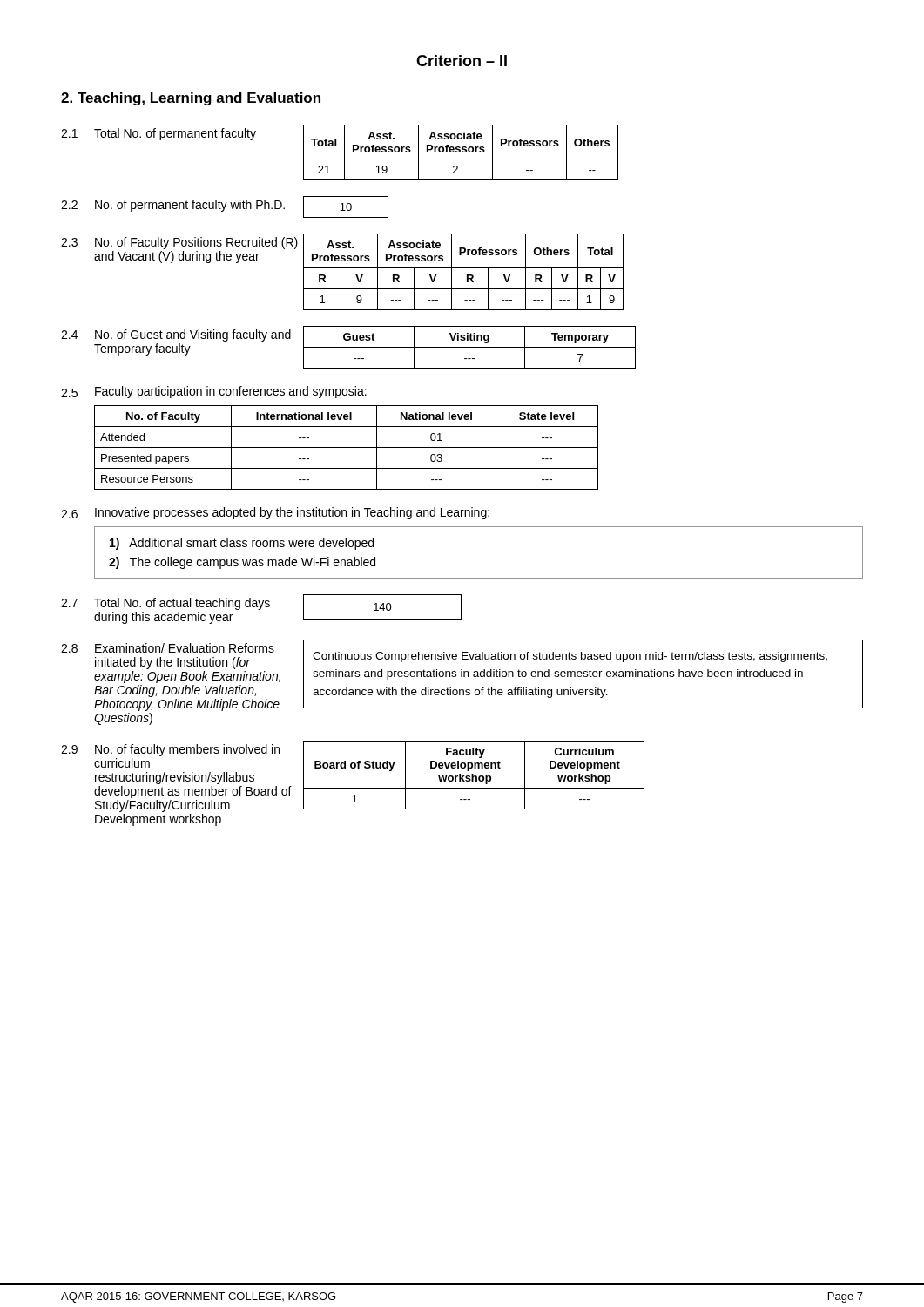The image size is (924, 1307).
Task: Click the passage that begins "No. of faculty members involved in"
Action: click(x=193, y=784)
